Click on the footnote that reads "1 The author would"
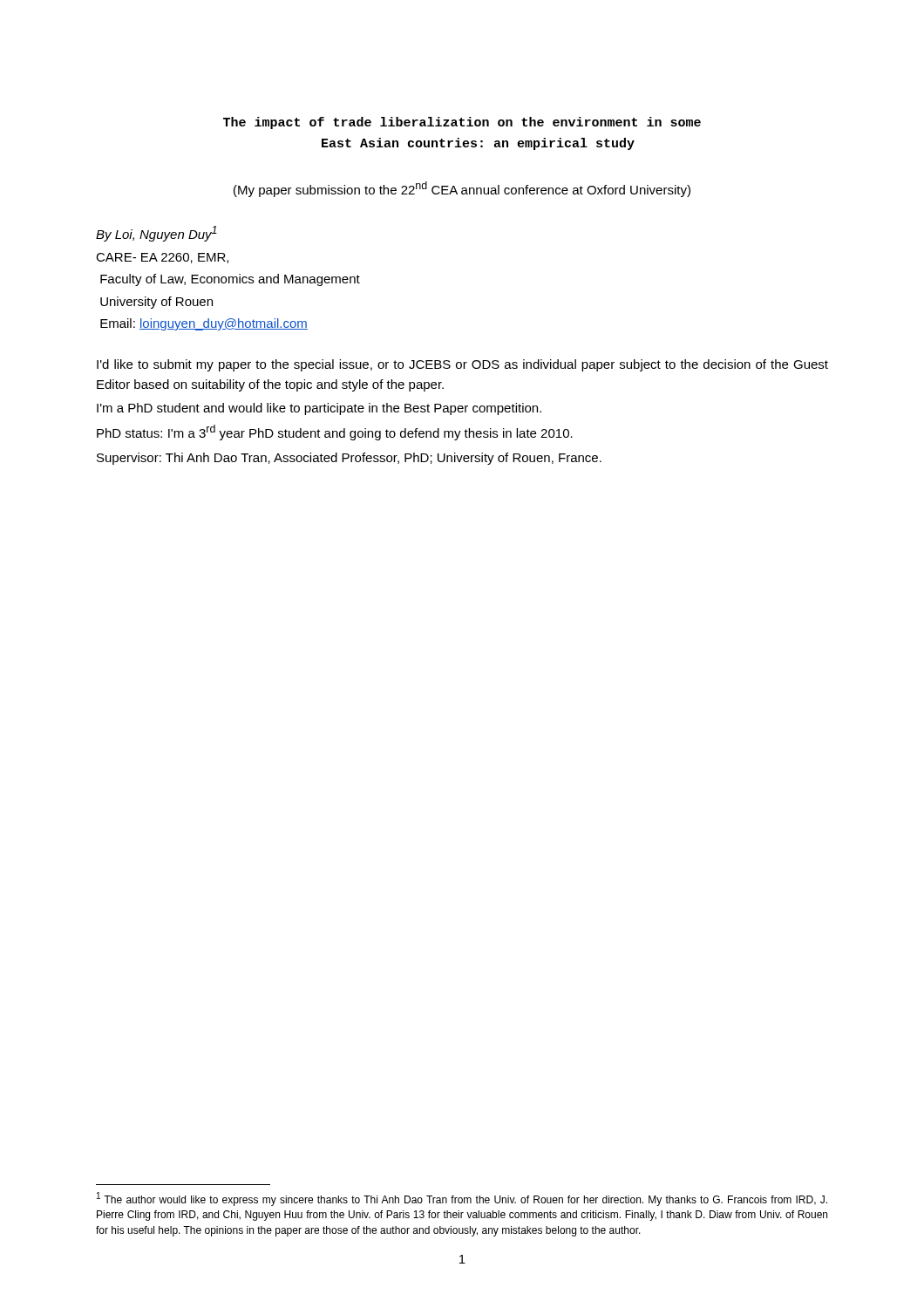This screenshot has width=924, height=1308. (x=462, y=1214)
